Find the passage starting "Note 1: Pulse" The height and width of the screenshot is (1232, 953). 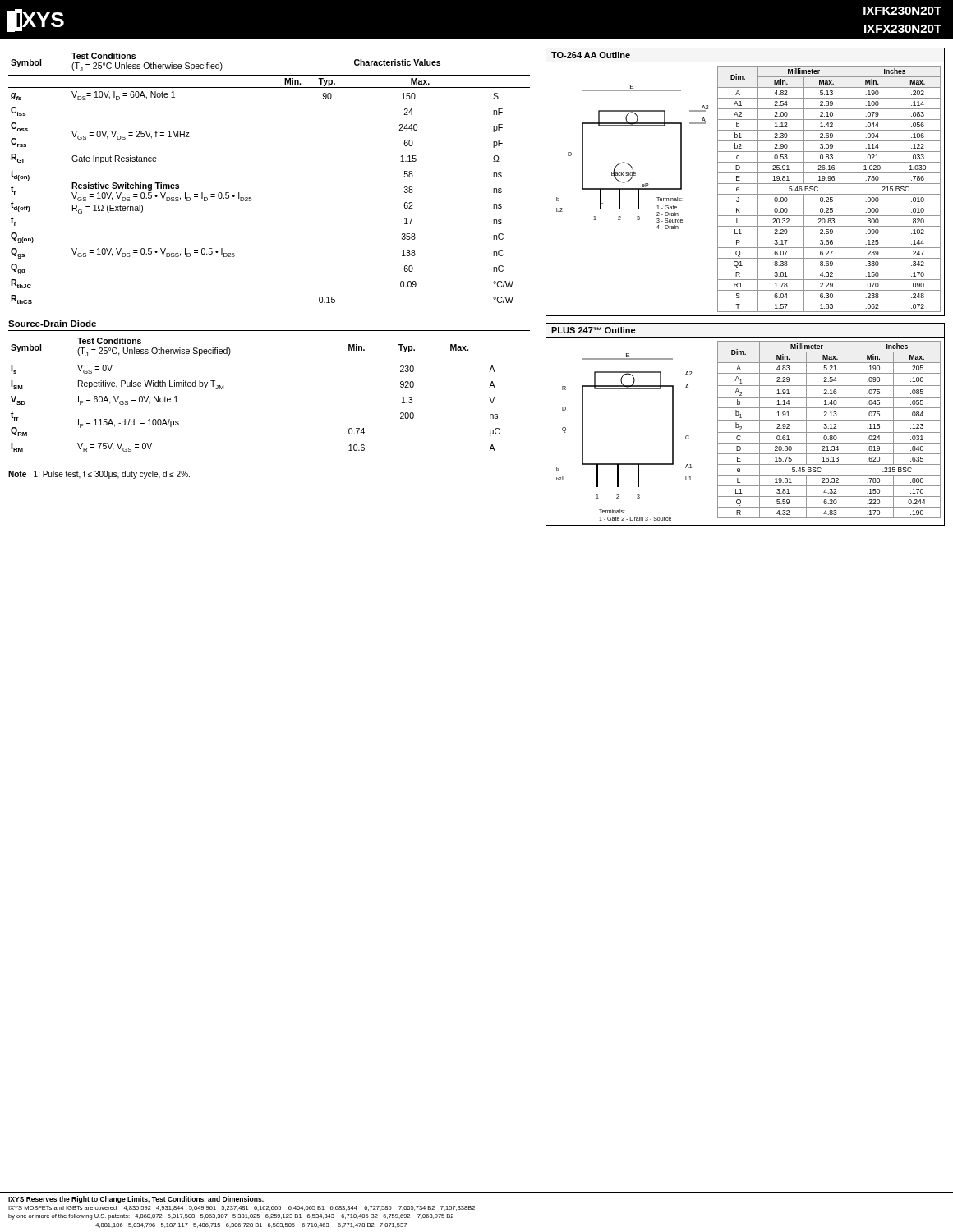point(99,474)
